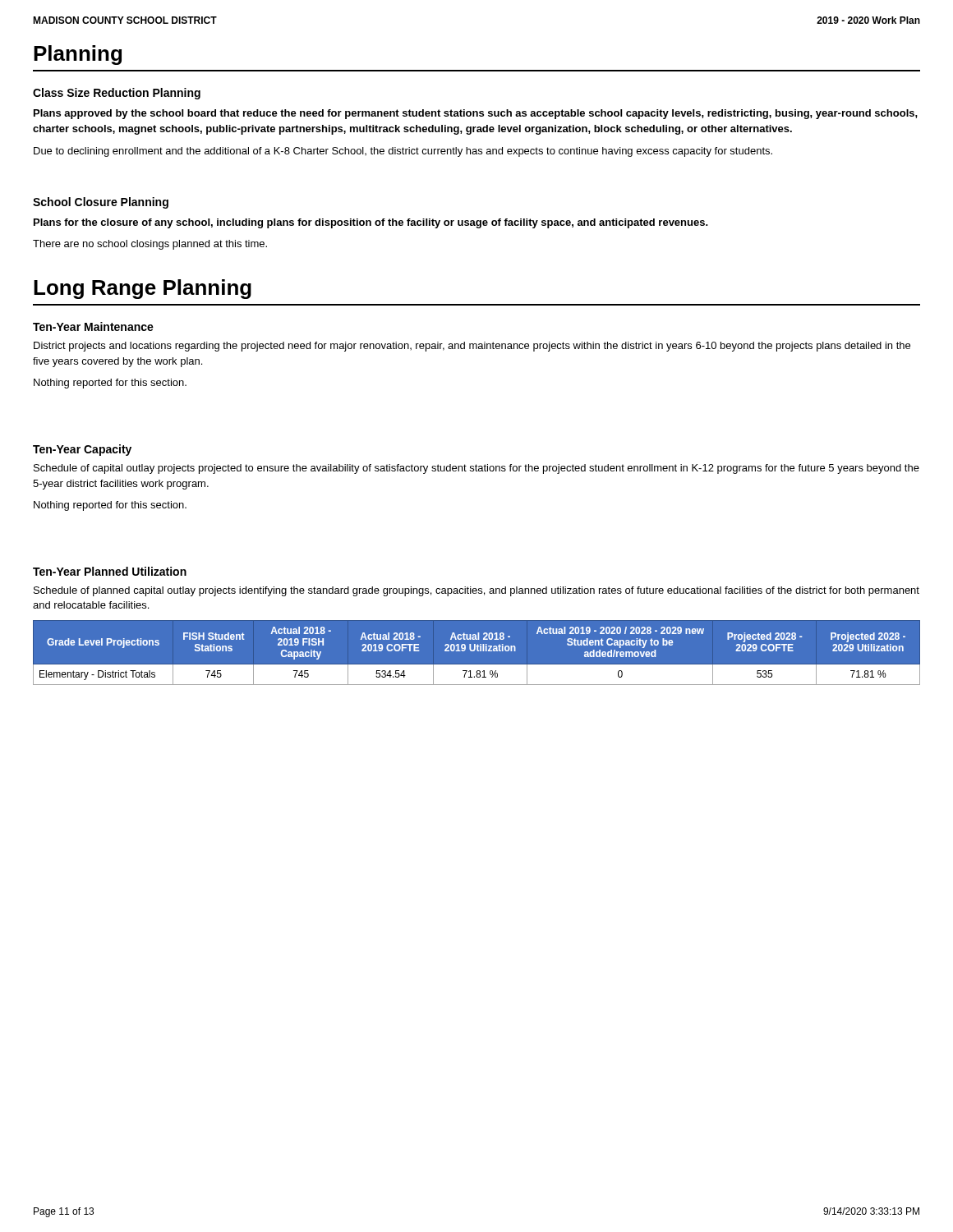Click on the region starting "Ten-Year Maintenance"

[x=93, y=327]
